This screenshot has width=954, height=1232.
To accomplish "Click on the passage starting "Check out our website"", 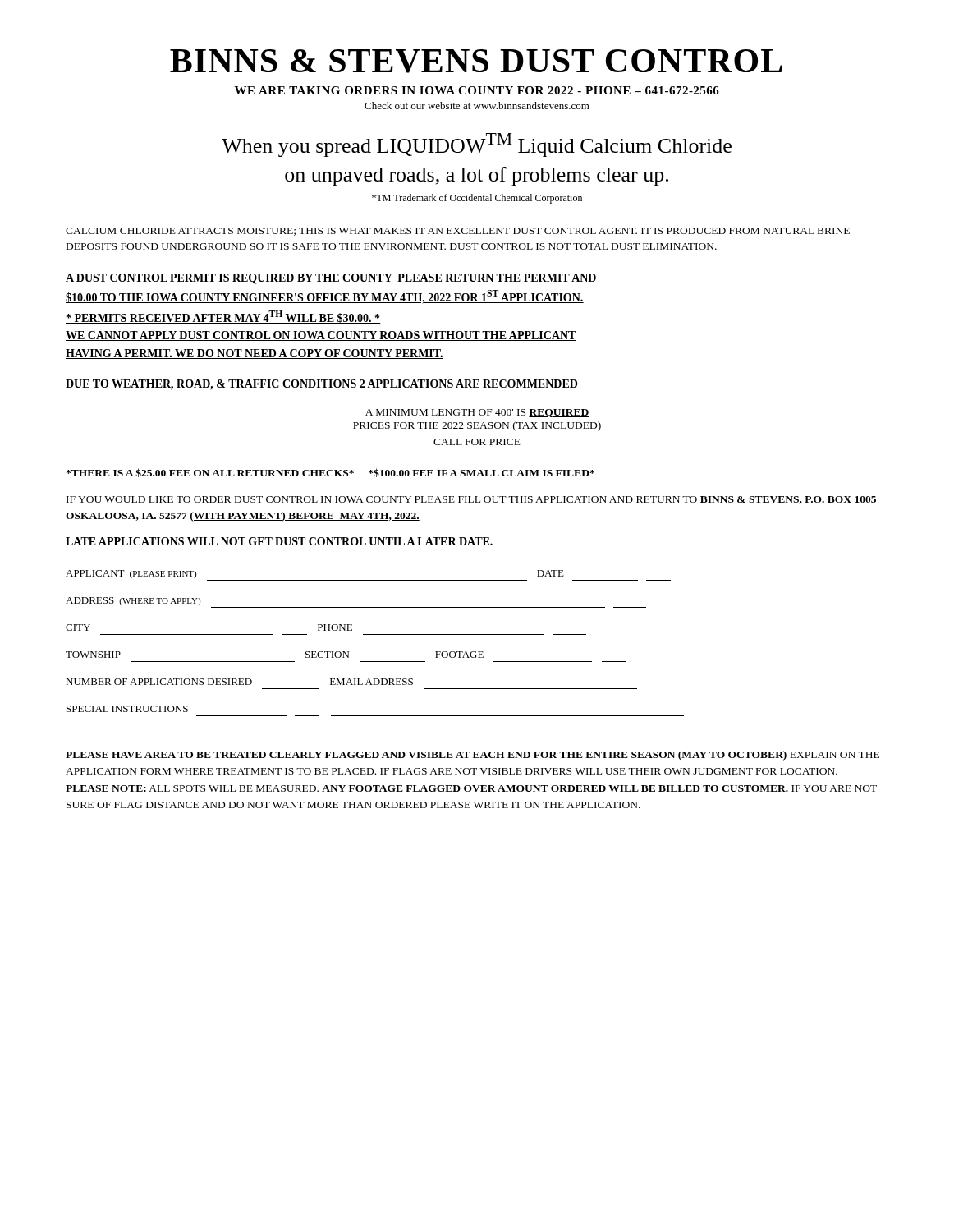I will point(477,106).
